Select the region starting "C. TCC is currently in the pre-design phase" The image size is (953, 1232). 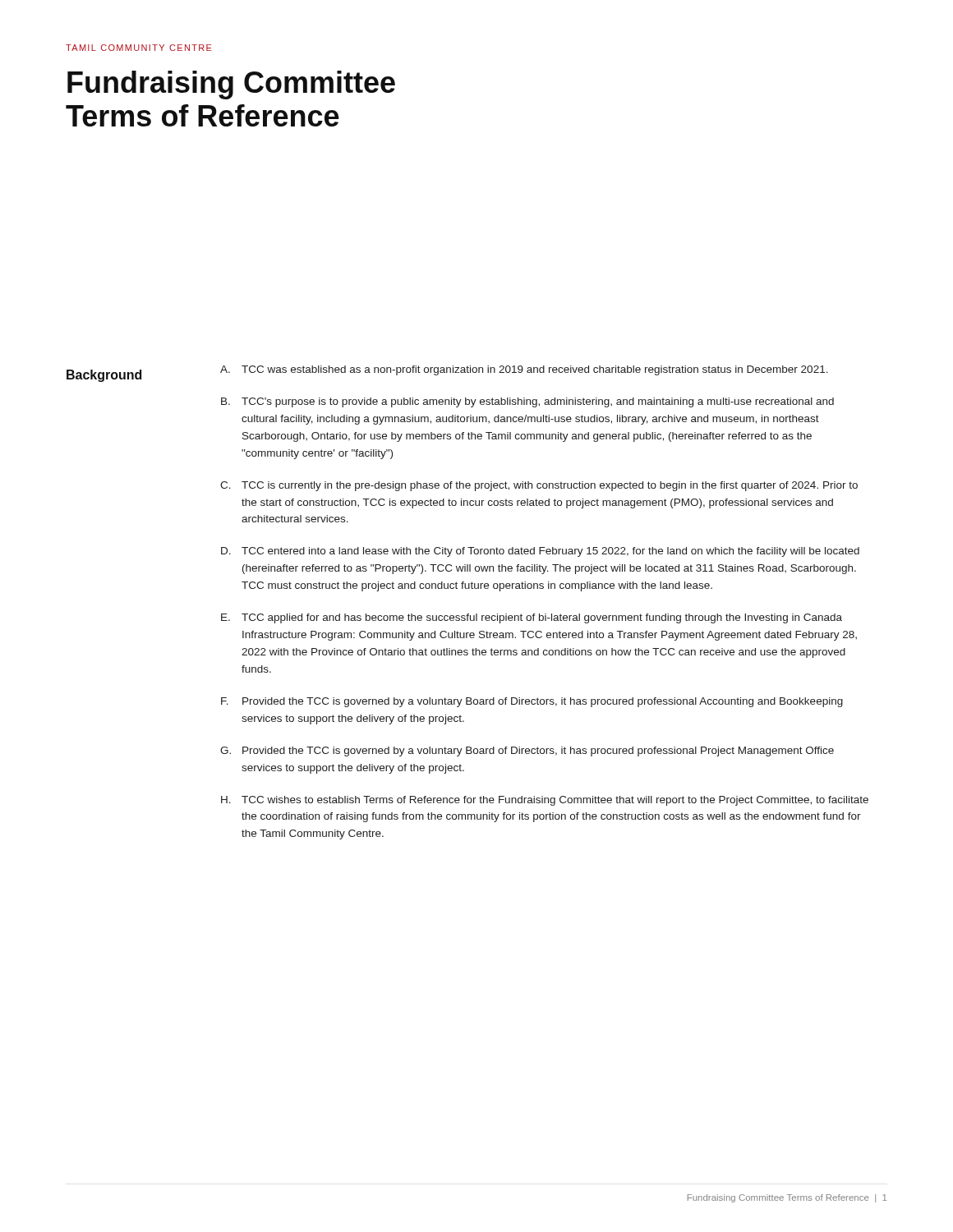click(x=545, y=503)
